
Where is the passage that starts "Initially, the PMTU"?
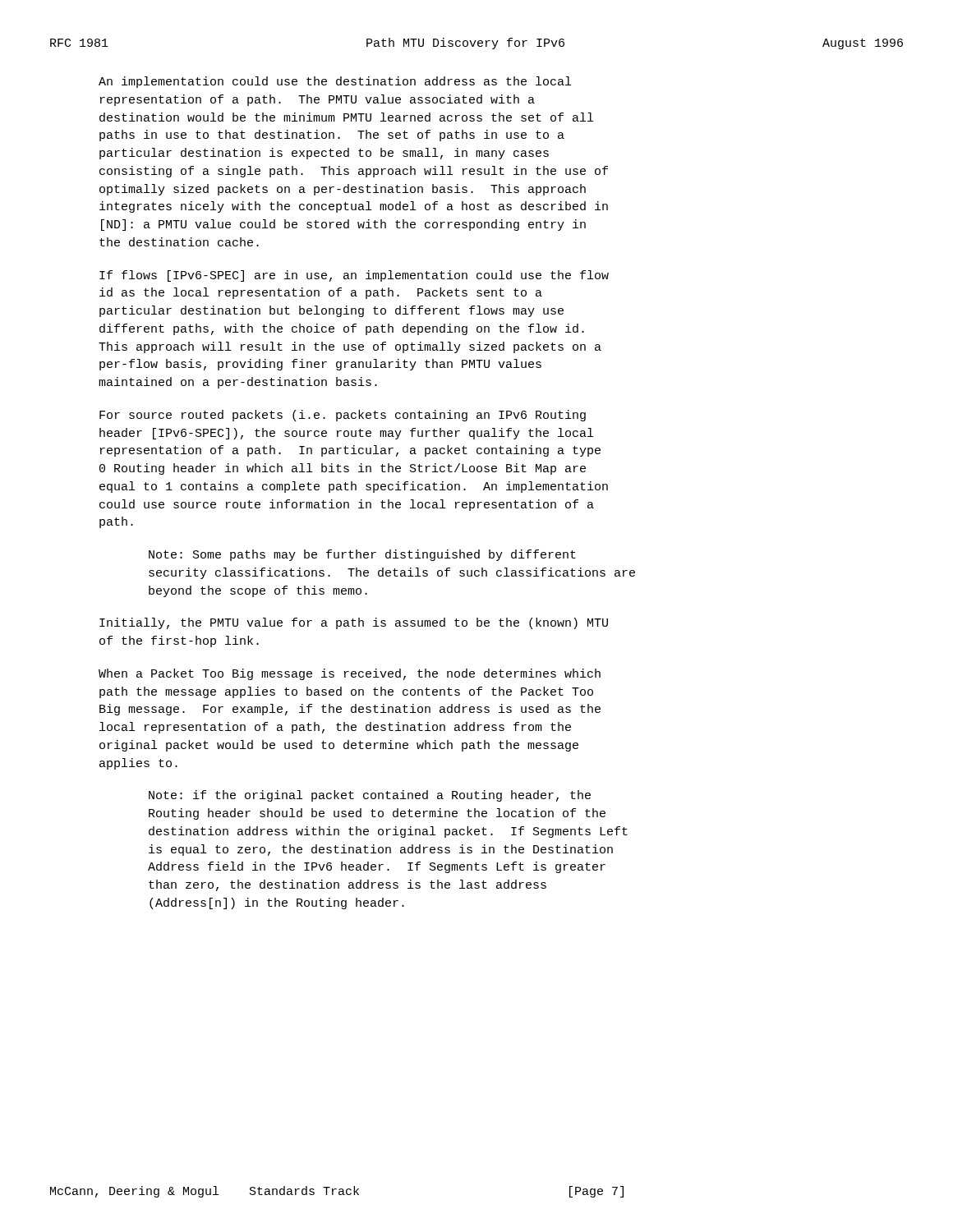(x=354, y=633)
